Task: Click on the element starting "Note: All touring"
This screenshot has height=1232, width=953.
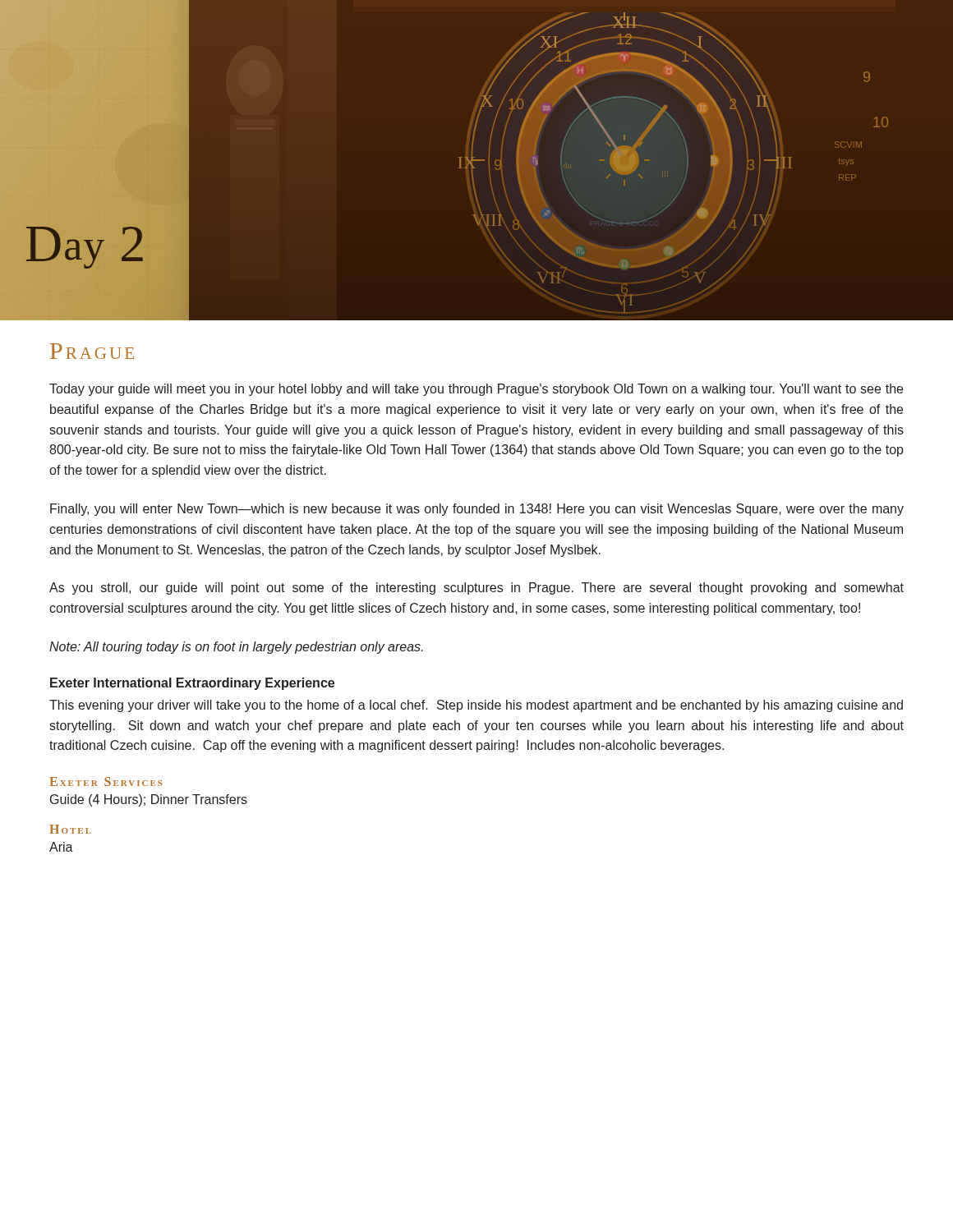Action: 237,647
